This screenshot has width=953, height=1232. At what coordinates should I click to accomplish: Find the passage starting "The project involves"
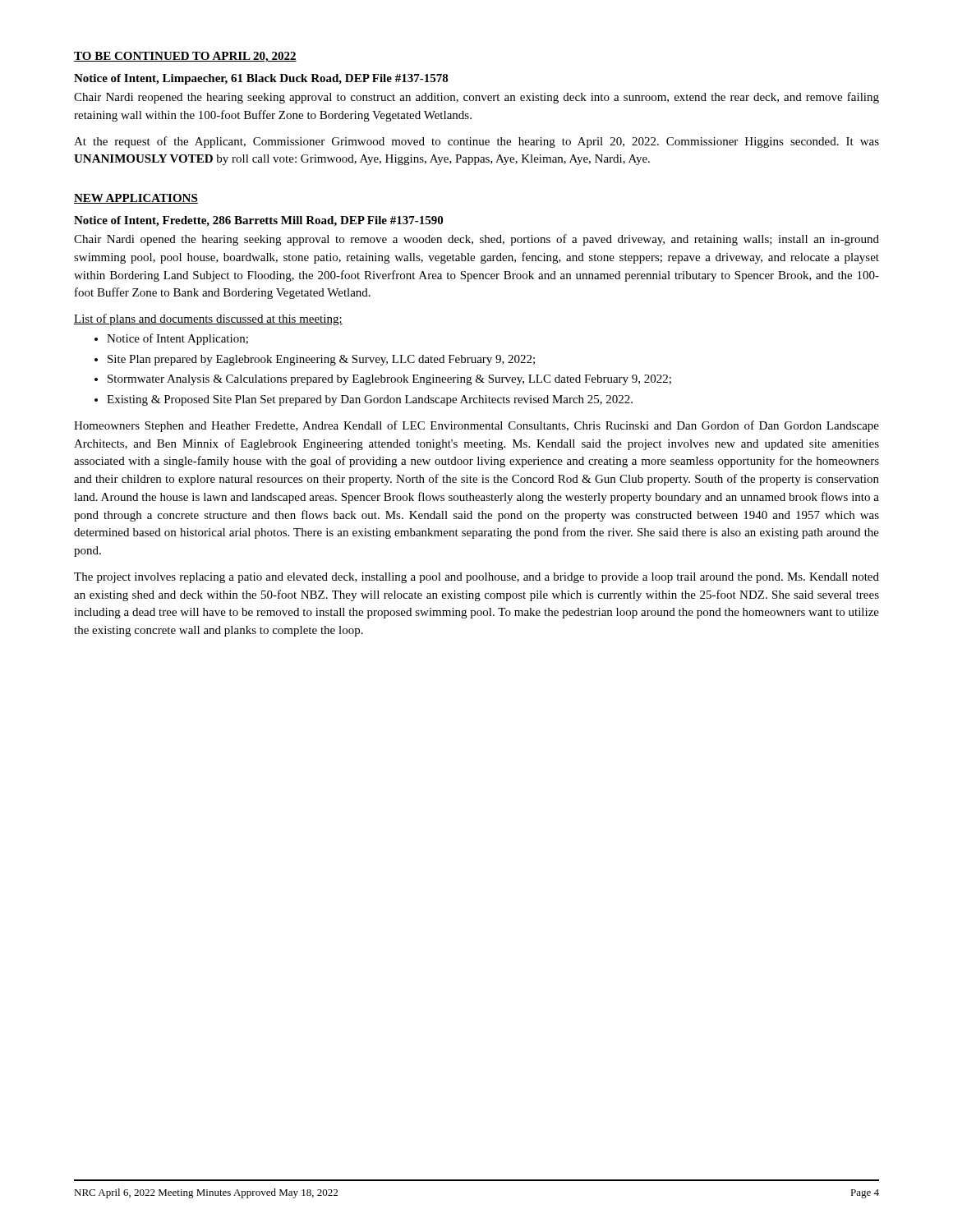[x=476, y=603]
